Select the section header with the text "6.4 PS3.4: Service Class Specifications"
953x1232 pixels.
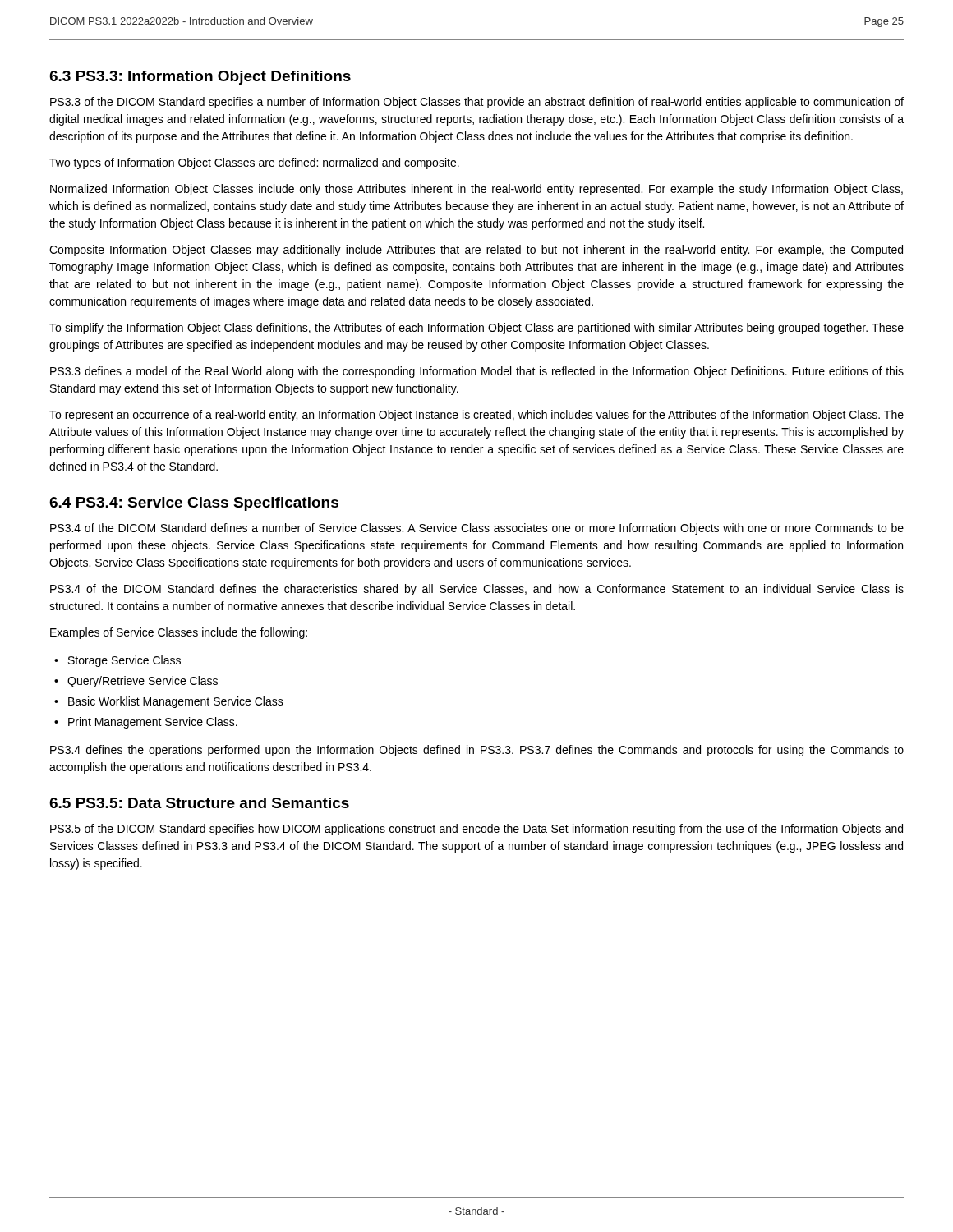pyautogui.click(x=194, y=504)
